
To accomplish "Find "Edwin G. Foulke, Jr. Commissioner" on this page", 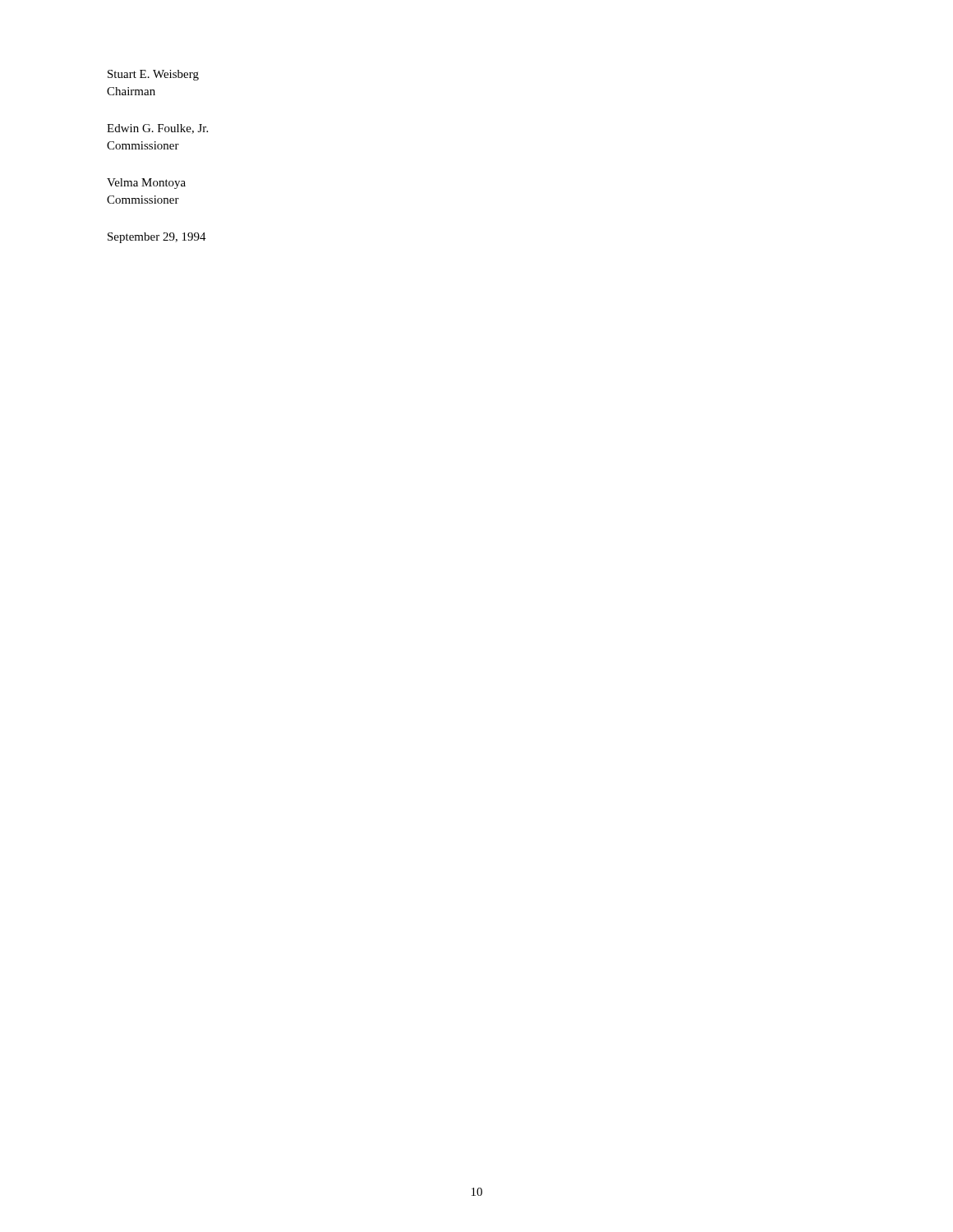I will point(158,137).
